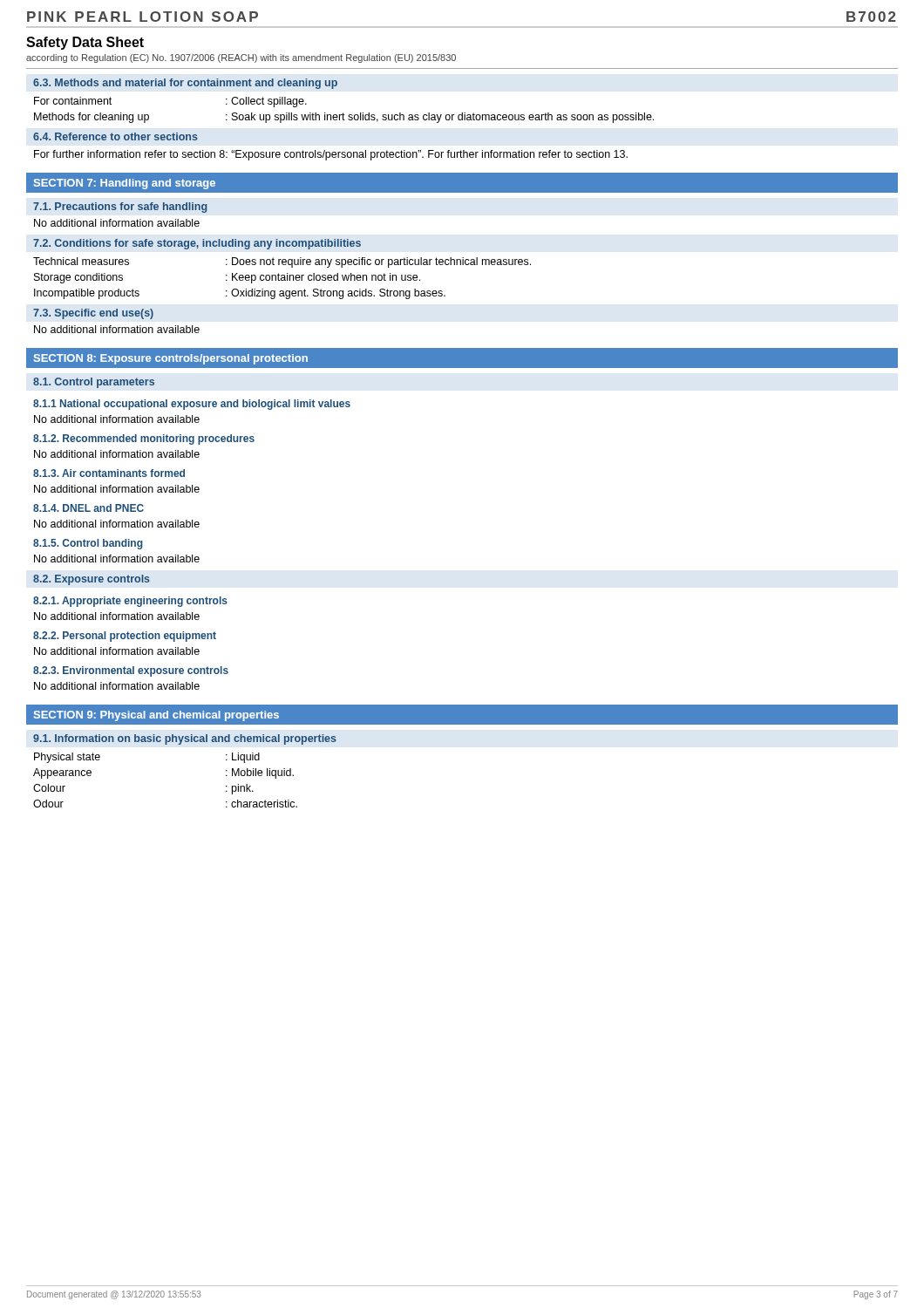Point to the text block starting "Technical measures : Does not require any"
Screen dimensions: 1308x924
(x=282, y=262)
